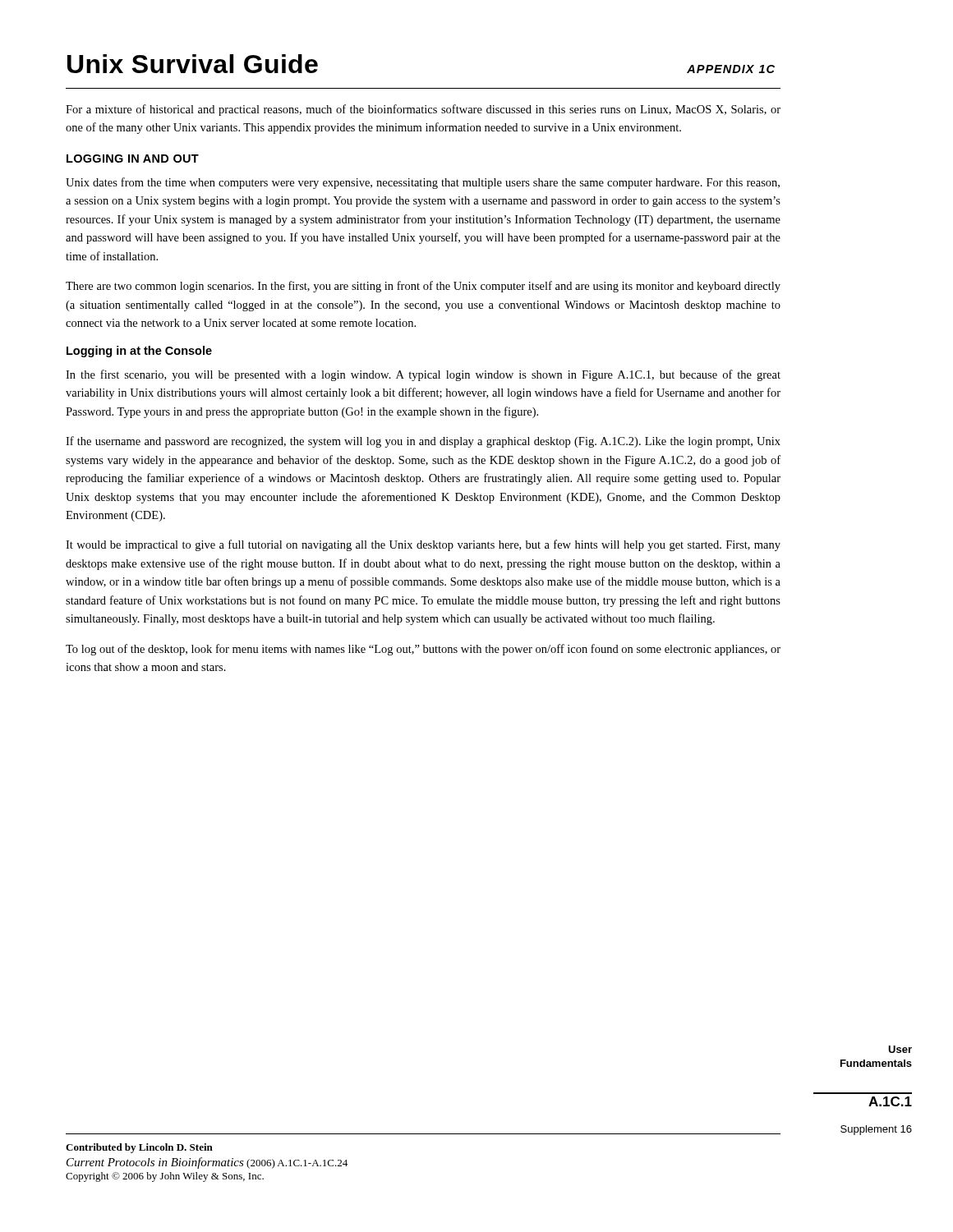
Task: Point to the text starting "LOGGING IN AND"
Action: [132, 158]
